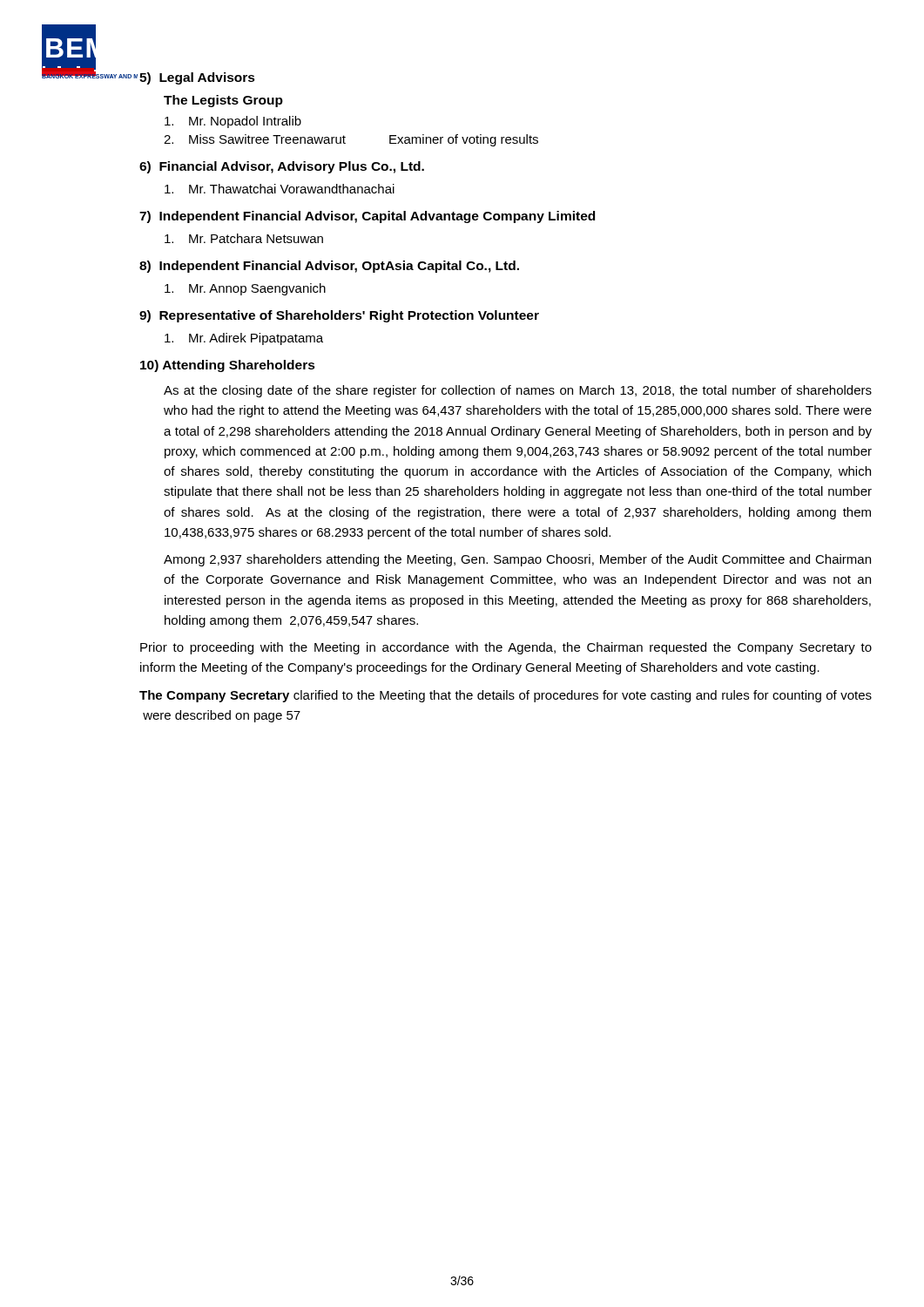Find the text block starting "Mr. Patchara Netsuwan"
Viewport: 924px width, 1307px height.
(x=244, y=238)
